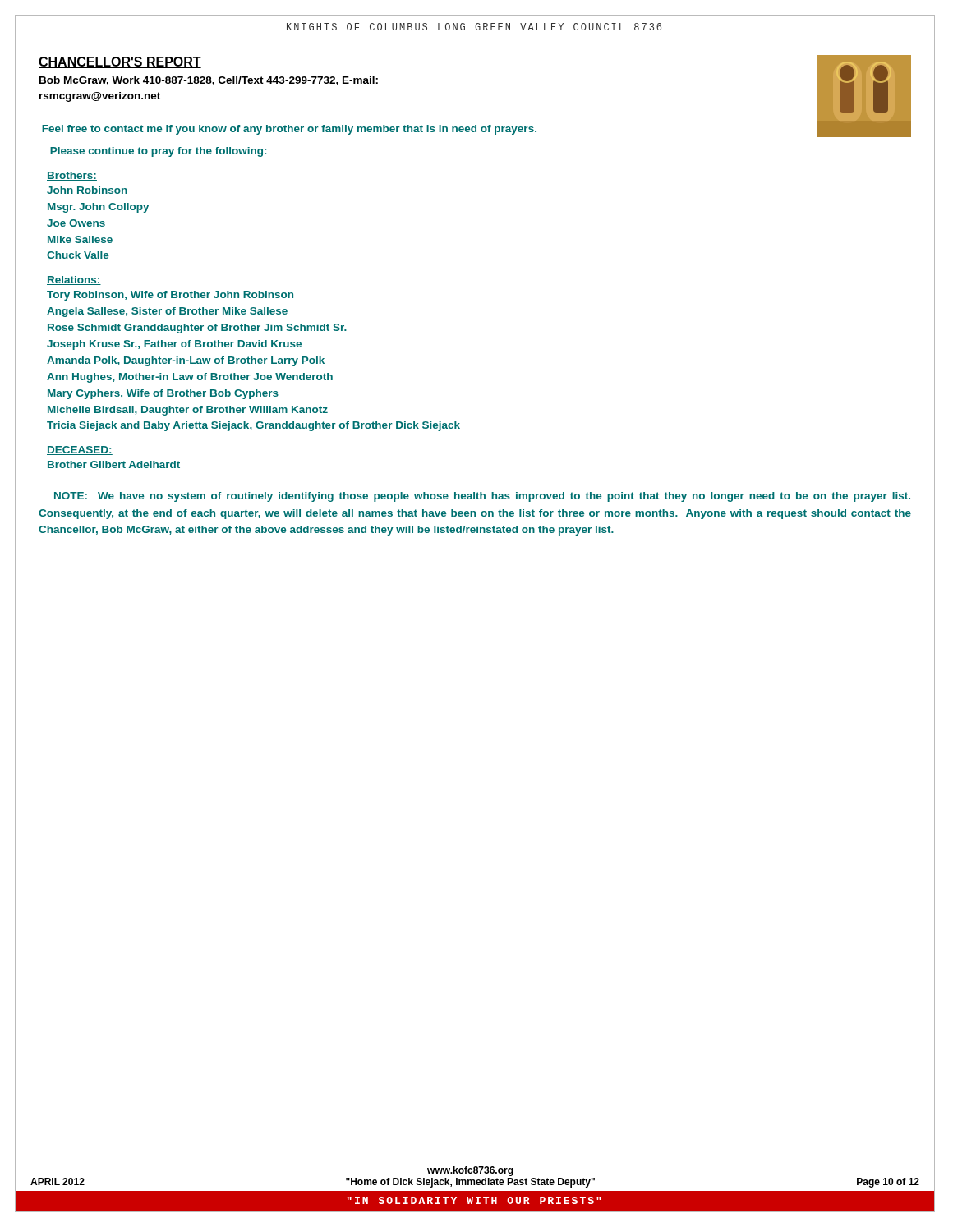Locate the list item containing "Chuck Valle"
The image size is (953, 1232).
click(78, 255)
